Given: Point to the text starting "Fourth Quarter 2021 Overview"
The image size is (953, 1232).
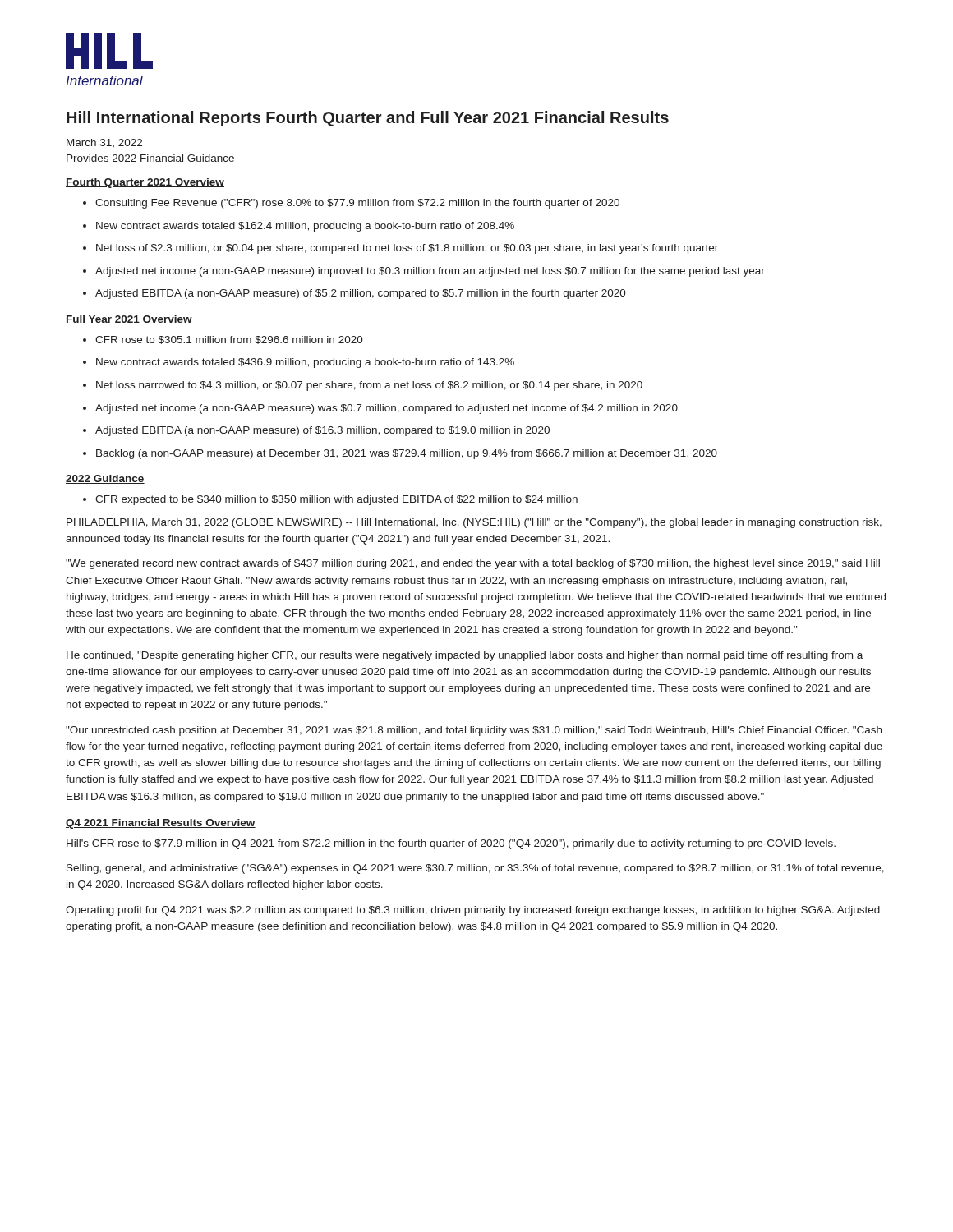Looking at the screenshot, I should 145,182.
